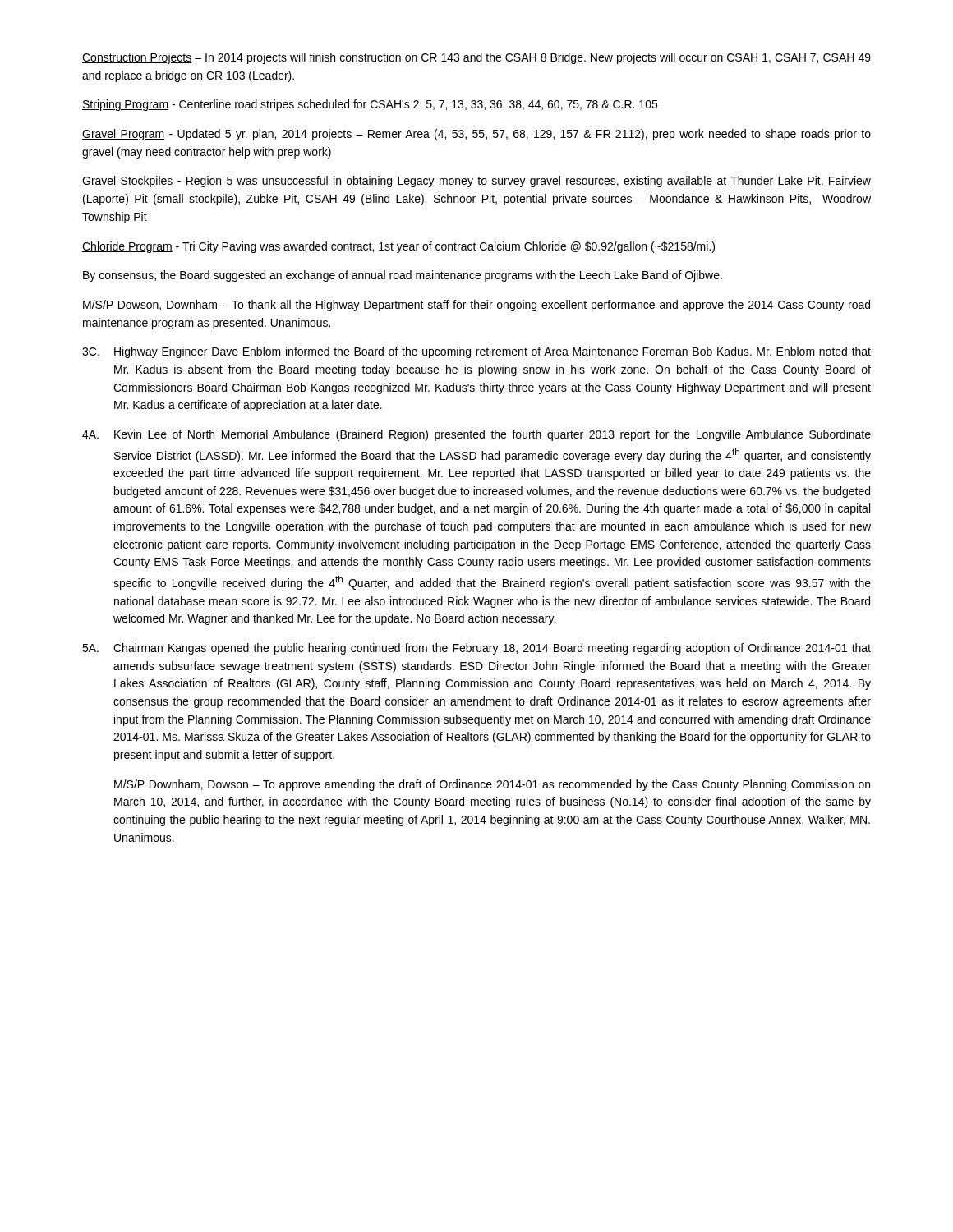Find the block starting "Construction Projects – In 2014 projects will"

tap(476, 66)
